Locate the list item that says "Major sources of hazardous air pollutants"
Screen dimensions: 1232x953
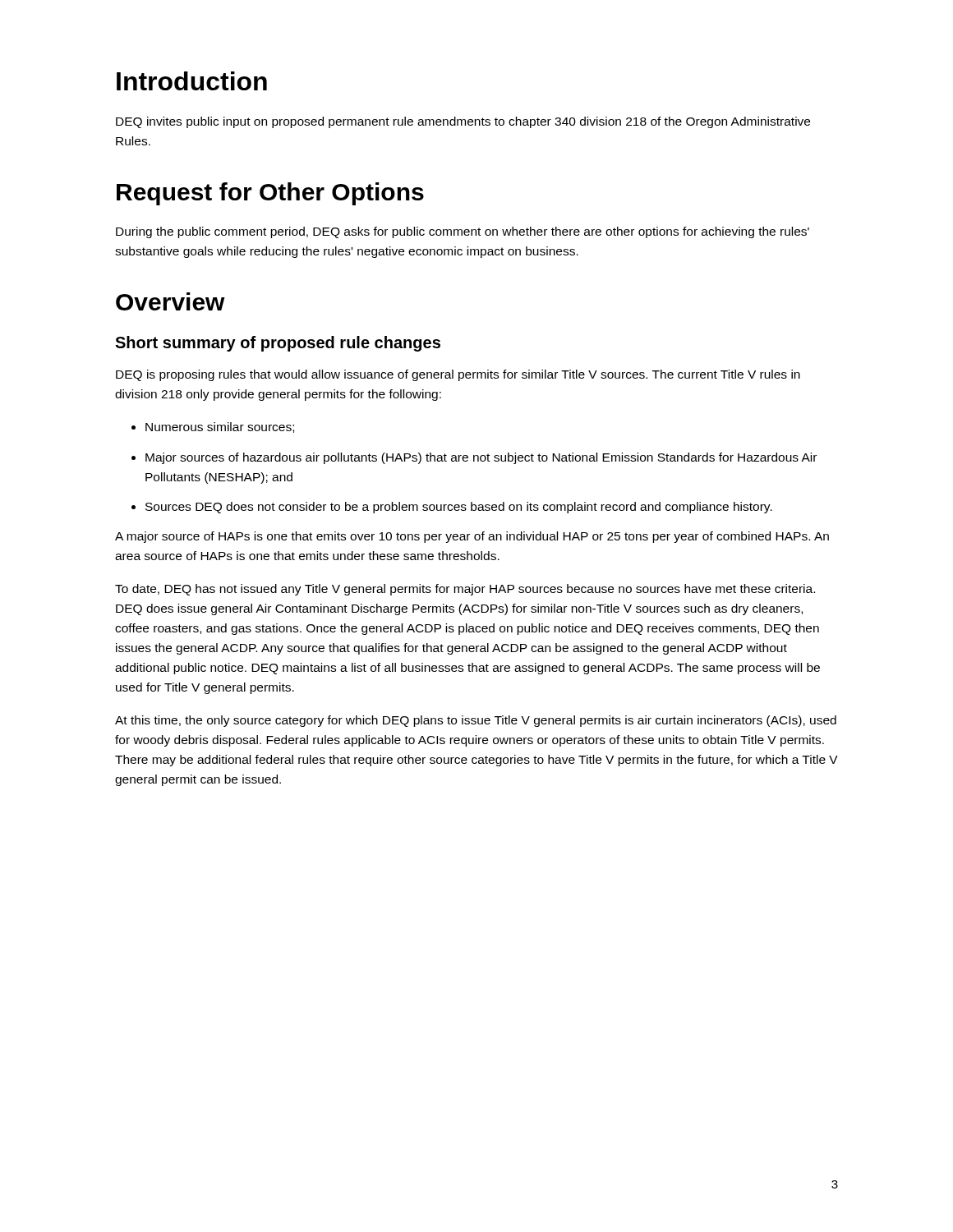476,467
